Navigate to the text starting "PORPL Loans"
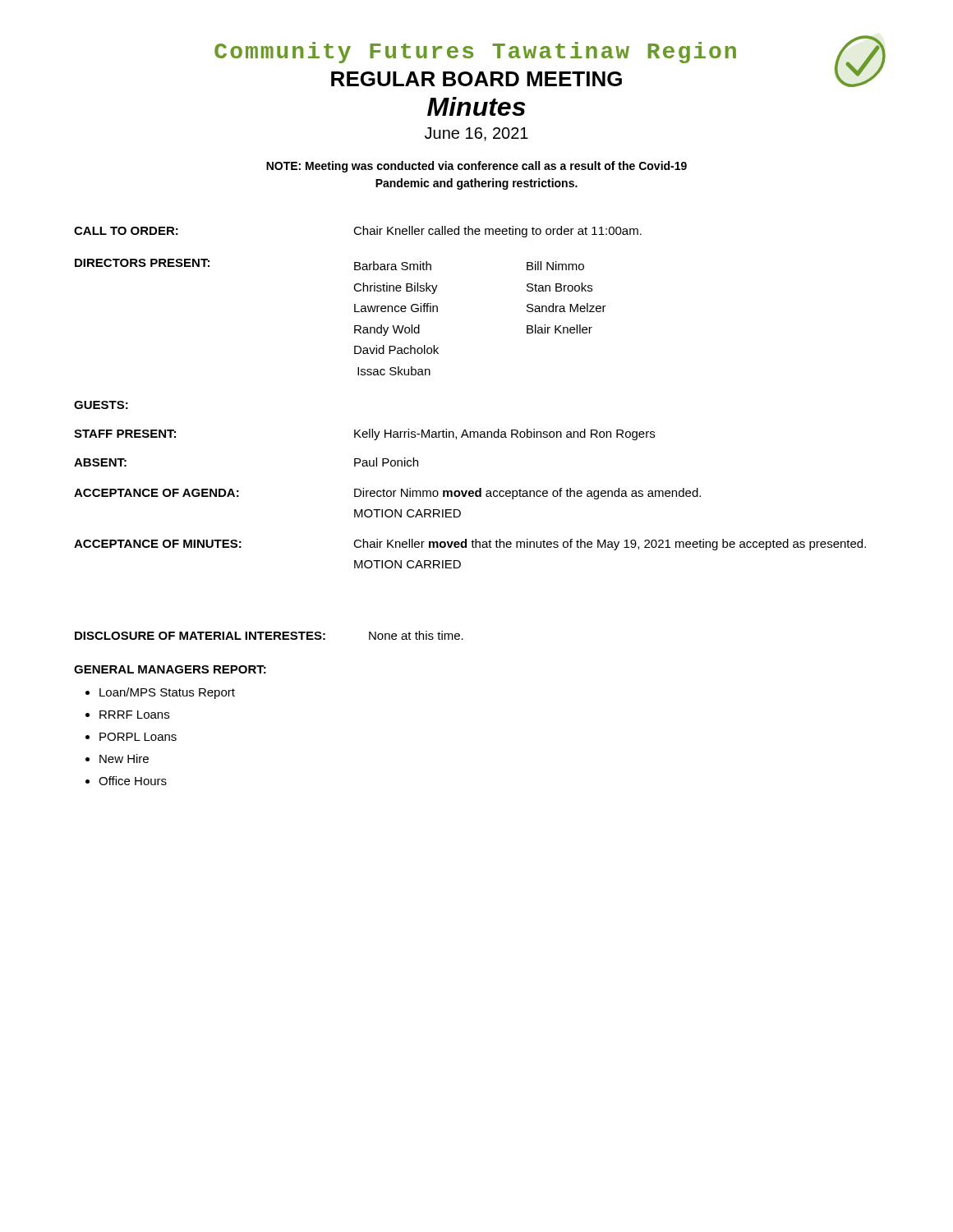Screen dimensions: 1232x953 (138, 736)
